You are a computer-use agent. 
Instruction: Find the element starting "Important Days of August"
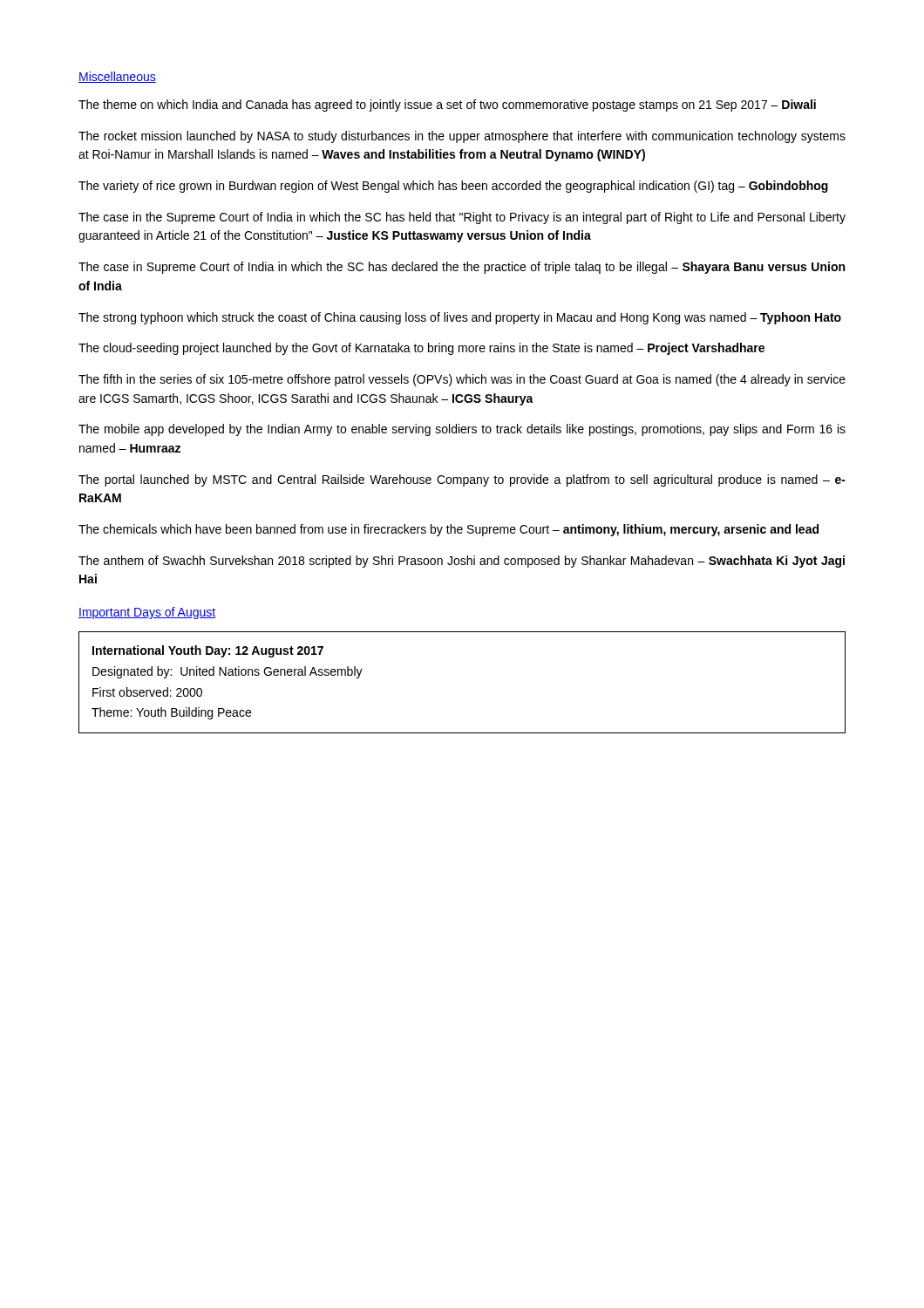point(147,612)
